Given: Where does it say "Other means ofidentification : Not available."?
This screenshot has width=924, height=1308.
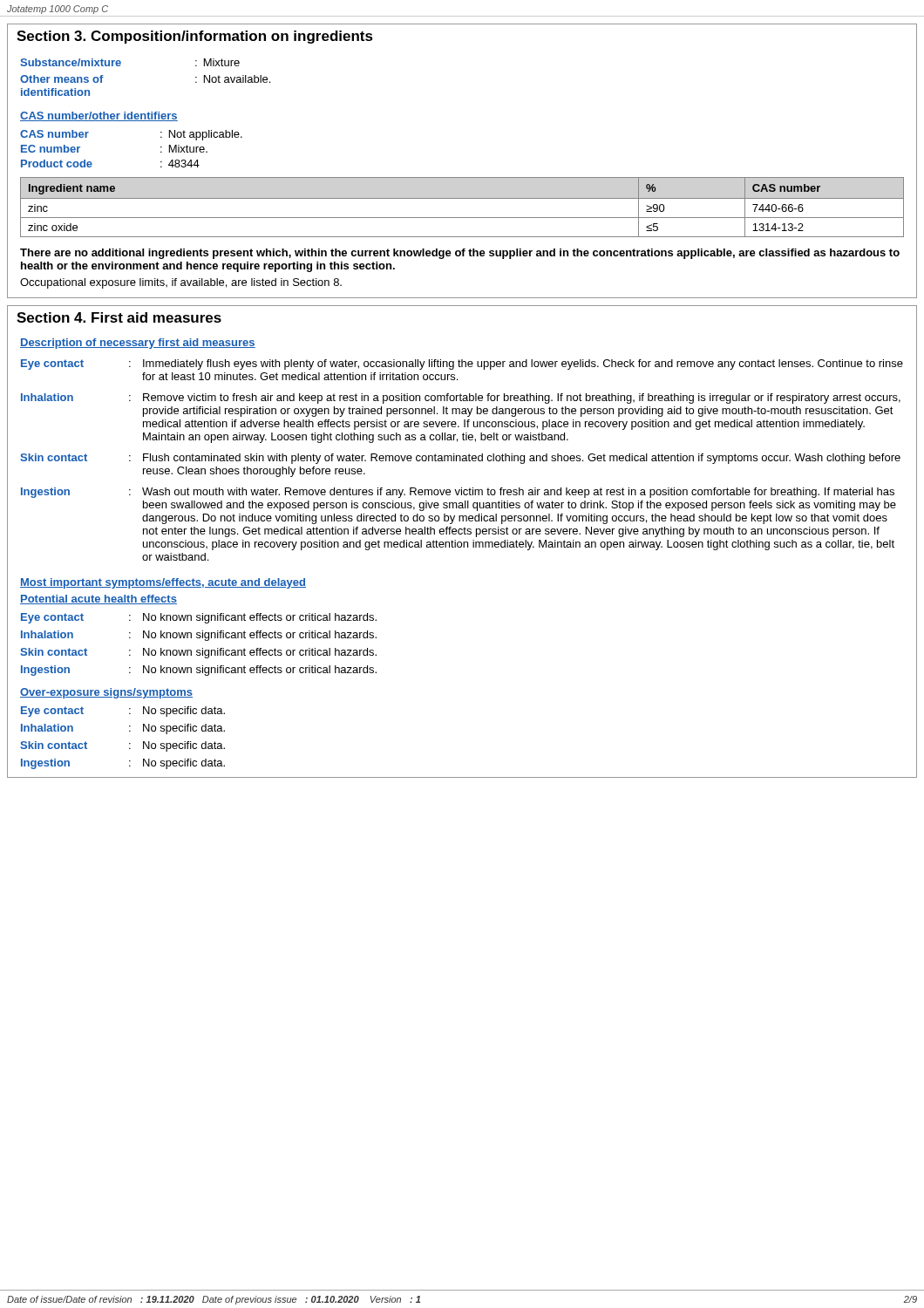Looking at the screenshot, I should click(x=58, y=79).
